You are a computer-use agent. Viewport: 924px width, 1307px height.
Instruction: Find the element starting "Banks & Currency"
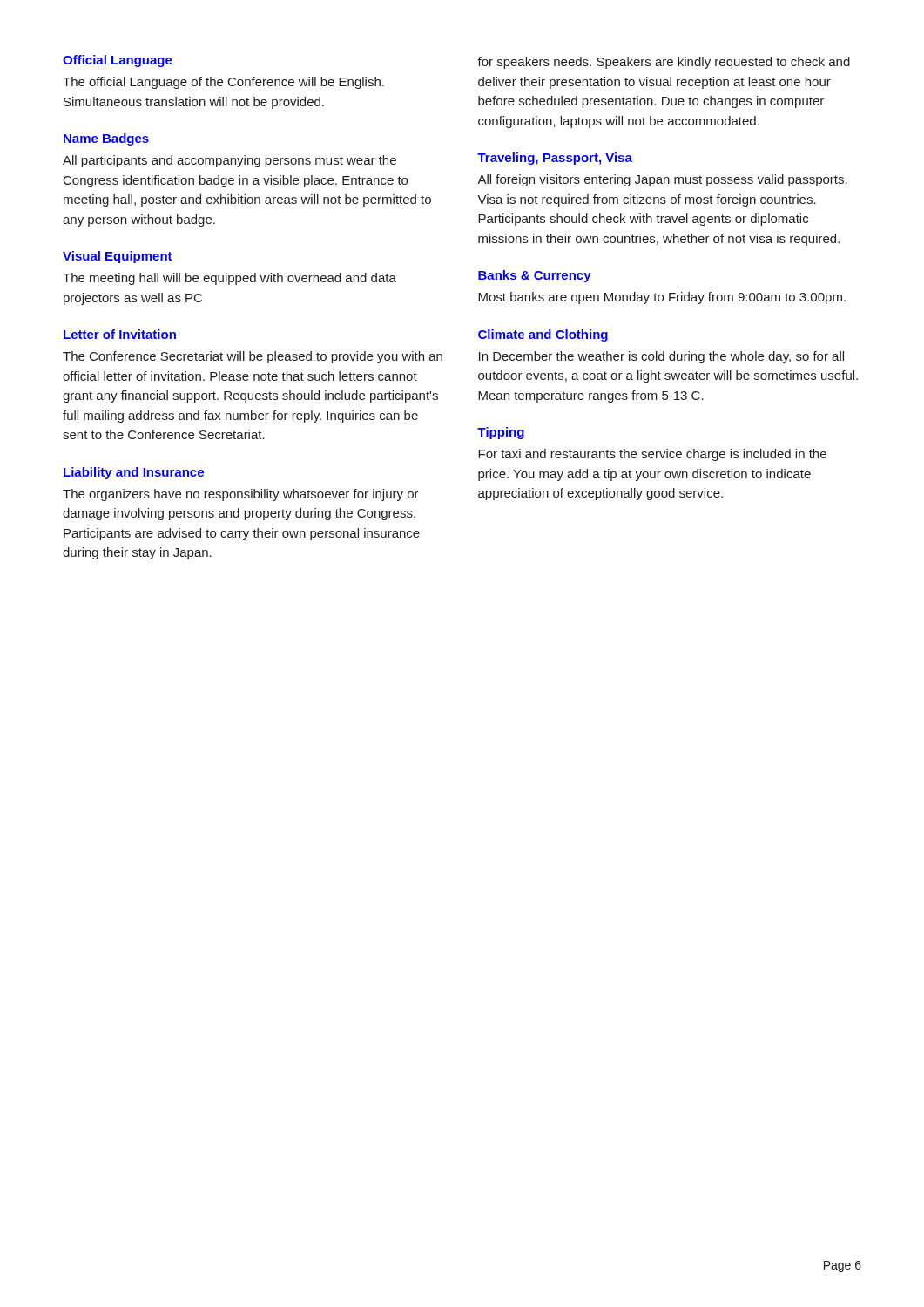pos(535,276)
